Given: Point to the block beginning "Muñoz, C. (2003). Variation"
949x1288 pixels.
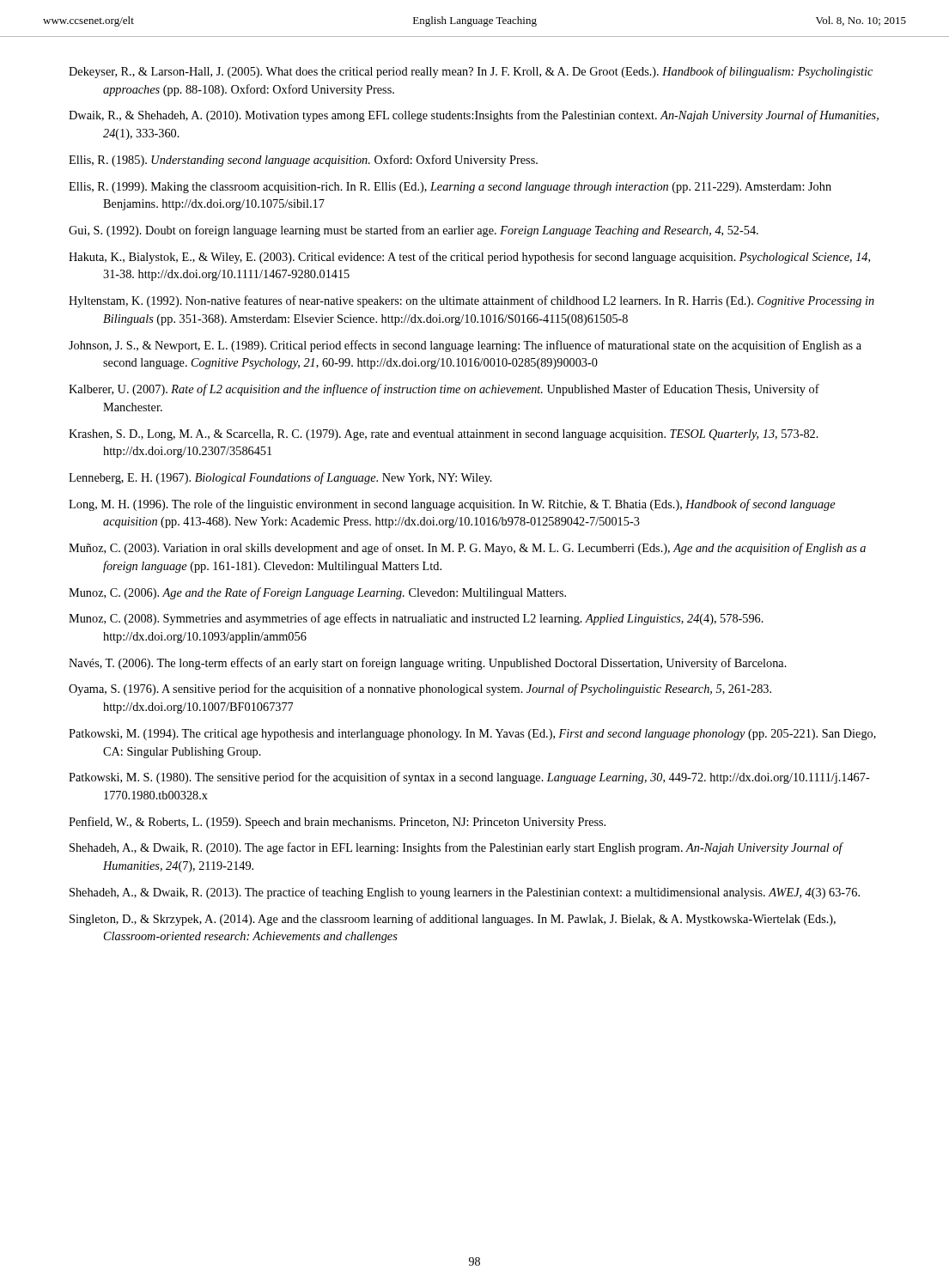Looking at the screenshot, I should 467,557.
